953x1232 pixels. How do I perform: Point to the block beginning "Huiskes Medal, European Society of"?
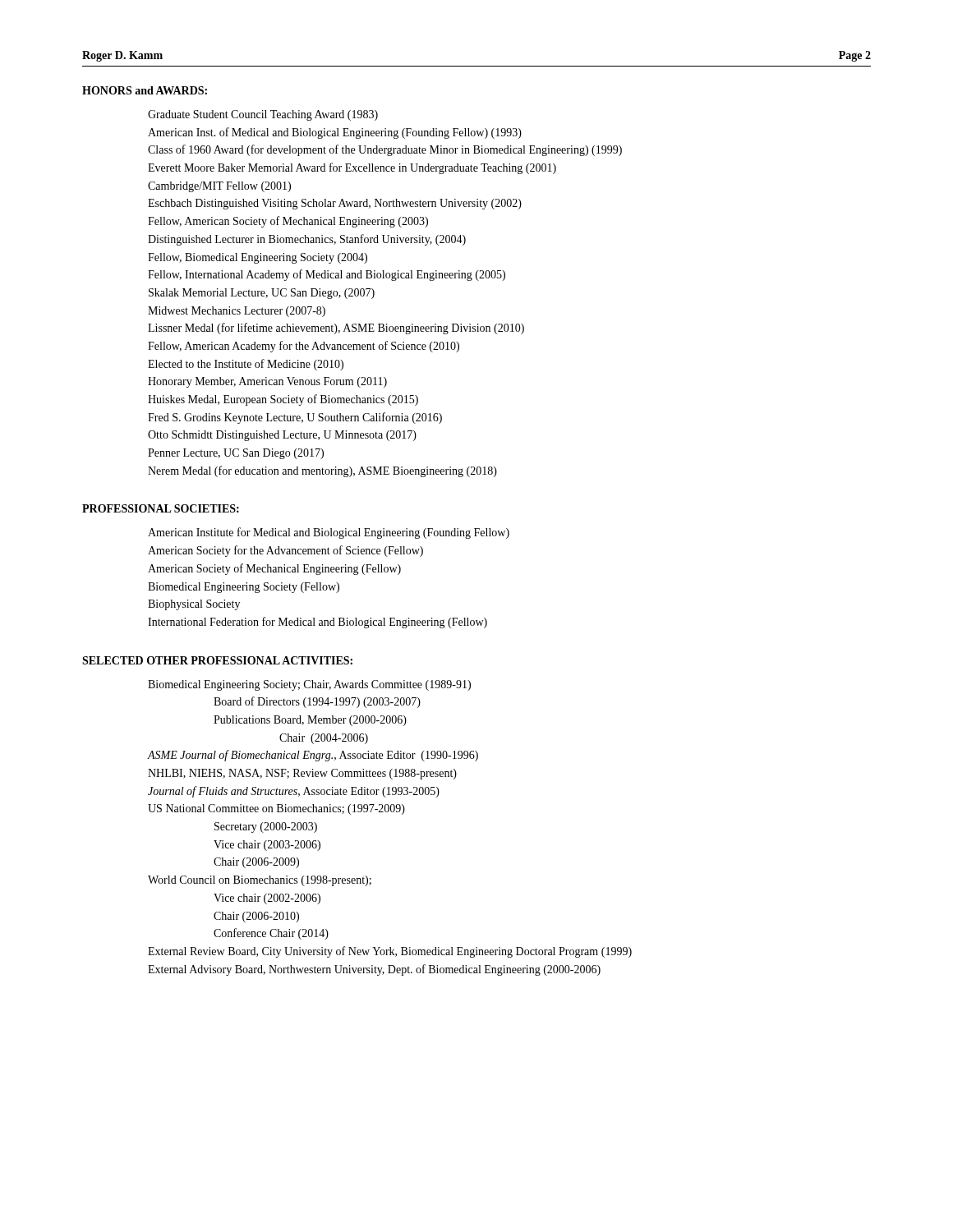[x=283, y=400]
